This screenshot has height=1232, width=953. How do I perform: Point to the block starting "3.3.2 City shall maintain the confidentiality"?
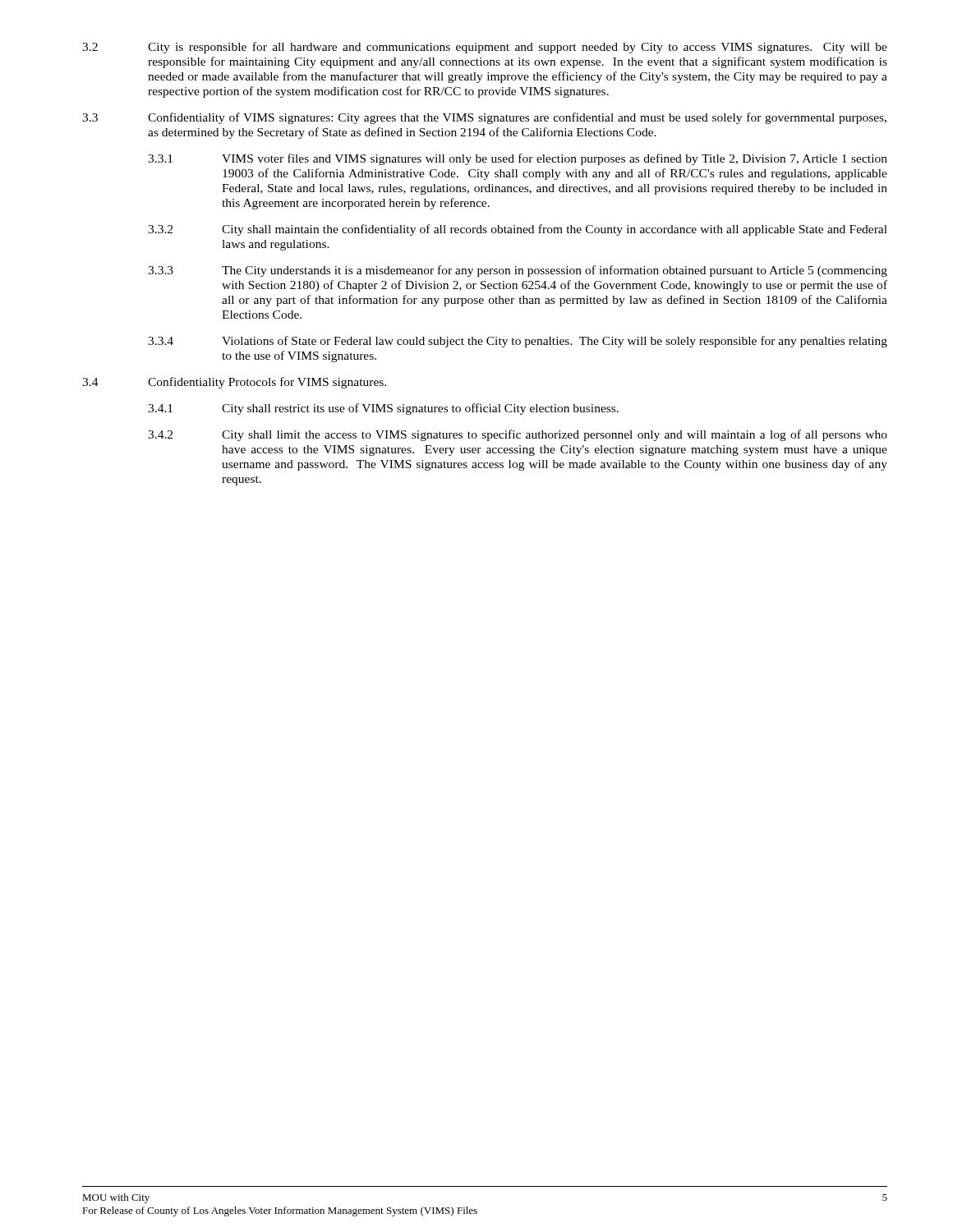pyautogui.click(x=518, y=237)
